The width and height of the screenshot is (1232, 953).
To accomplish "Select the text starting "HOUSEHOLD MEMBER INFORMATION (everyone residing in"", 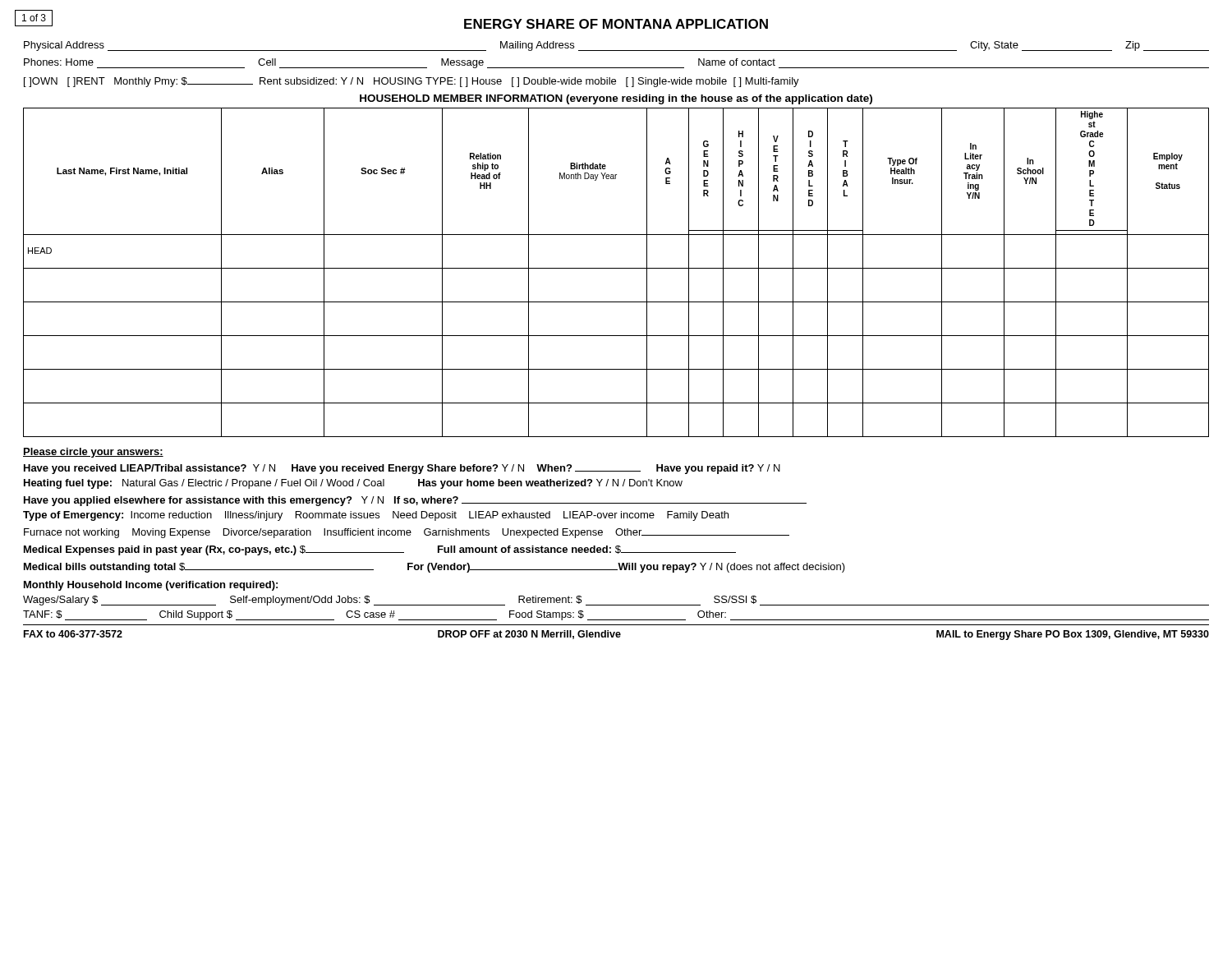I will (616, 98).
